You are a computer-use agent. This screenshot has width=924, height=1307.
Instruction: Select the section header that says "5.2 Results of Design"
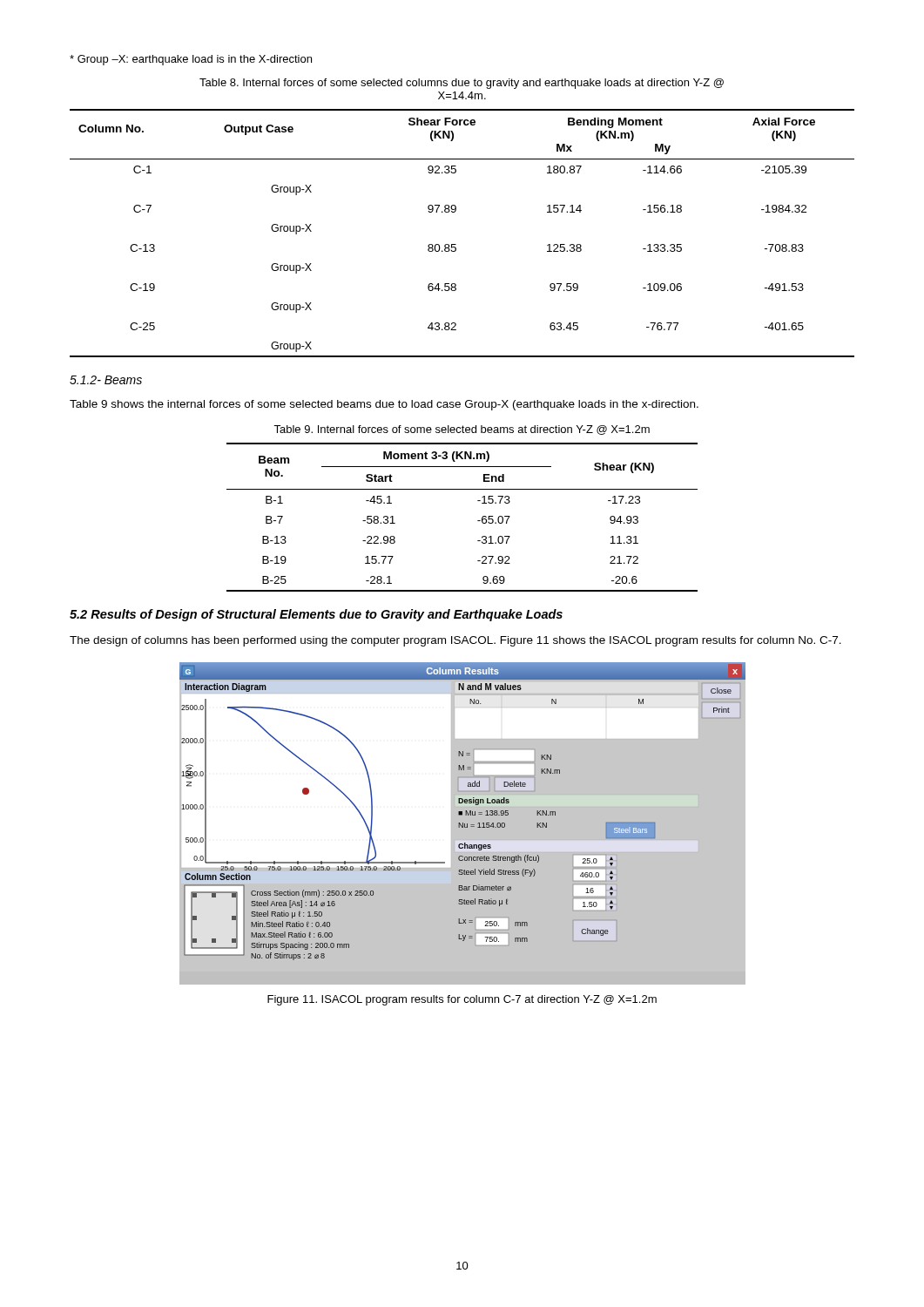tap(316, 614)
